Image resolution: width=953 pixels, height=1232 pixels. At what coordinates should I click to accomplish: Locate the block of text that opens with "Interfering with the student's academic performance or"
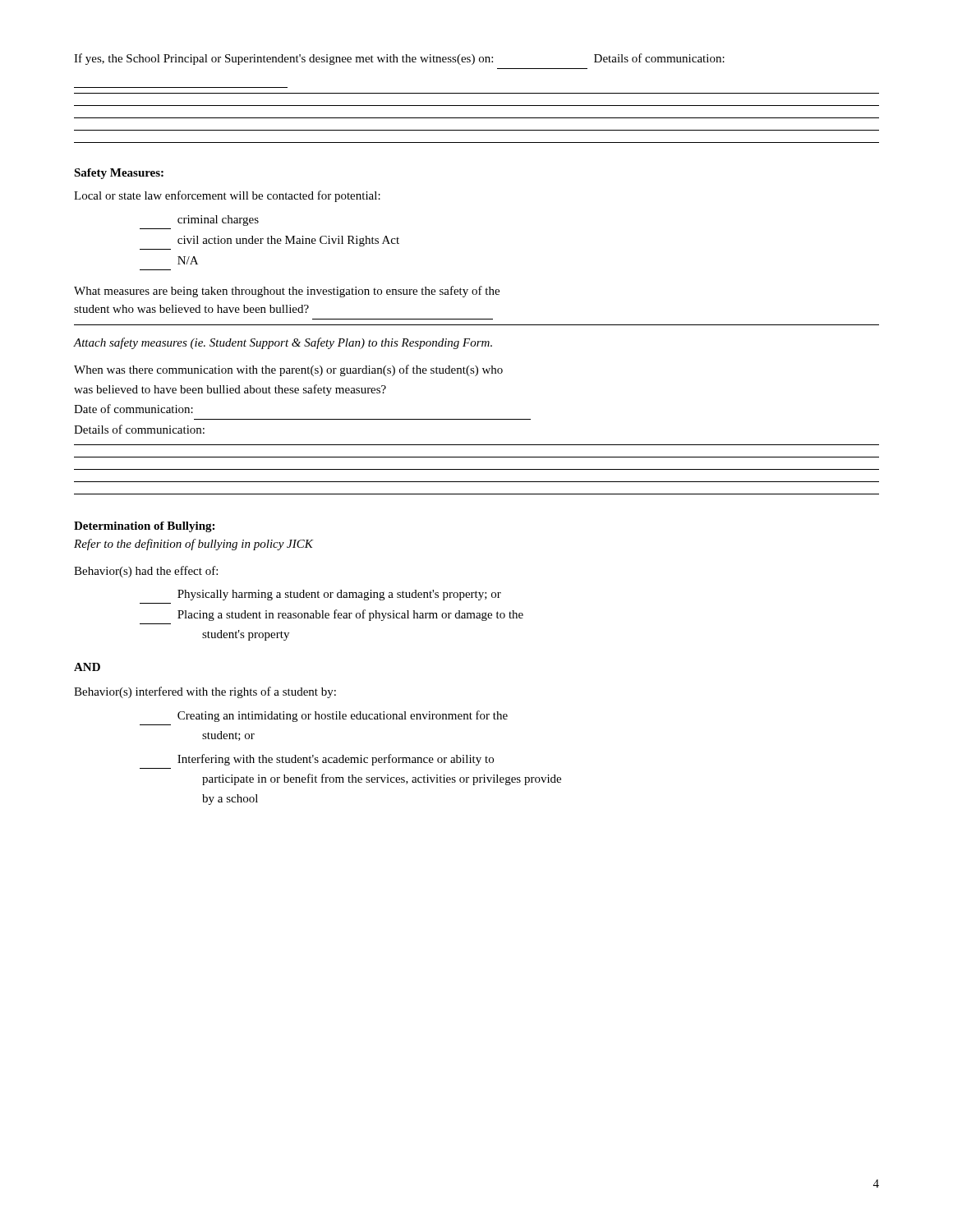[351, 776]
